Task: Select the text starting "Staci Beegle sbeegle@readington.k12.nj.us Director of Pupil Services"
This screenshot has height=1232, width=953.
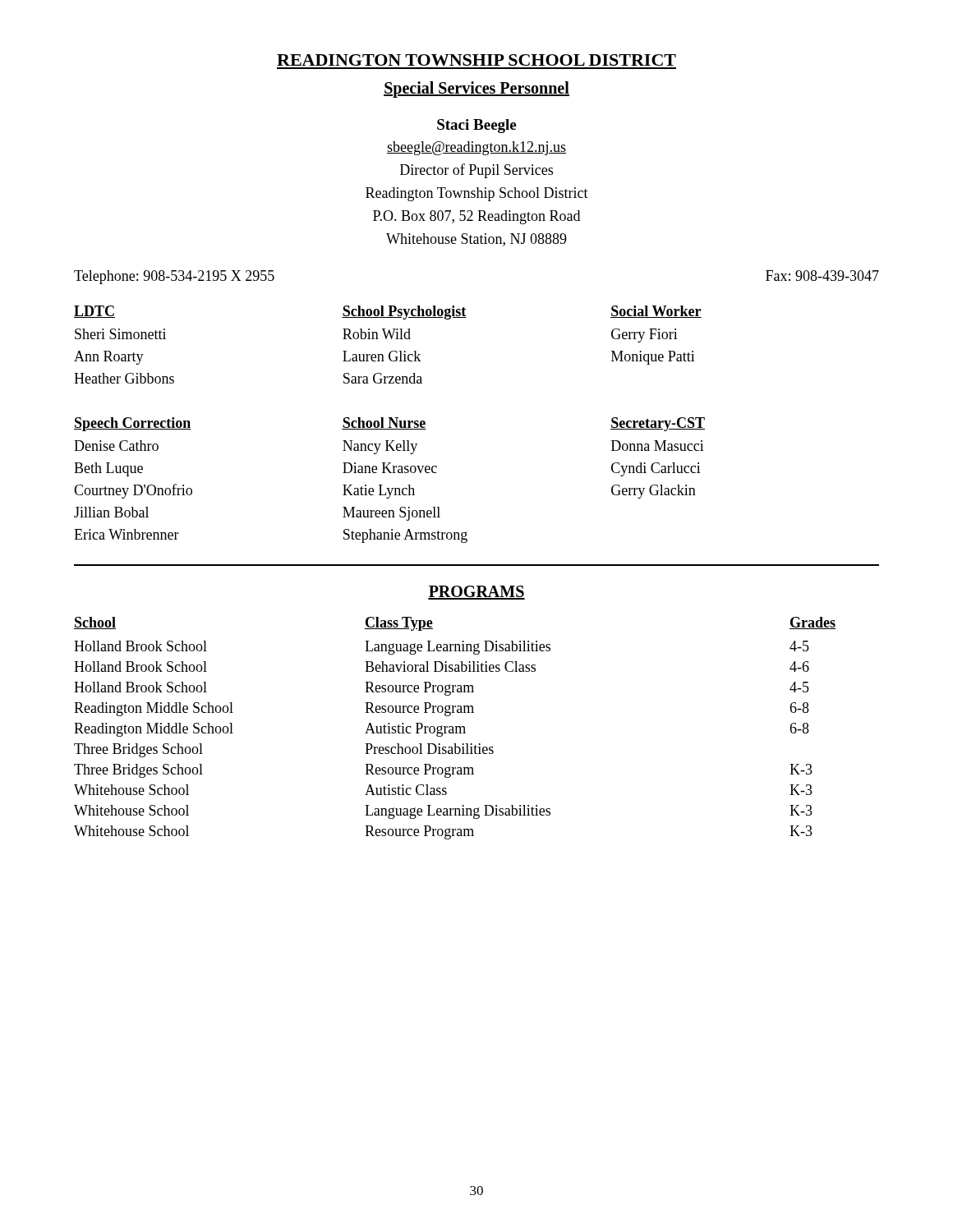Action: tap(476, 182)
